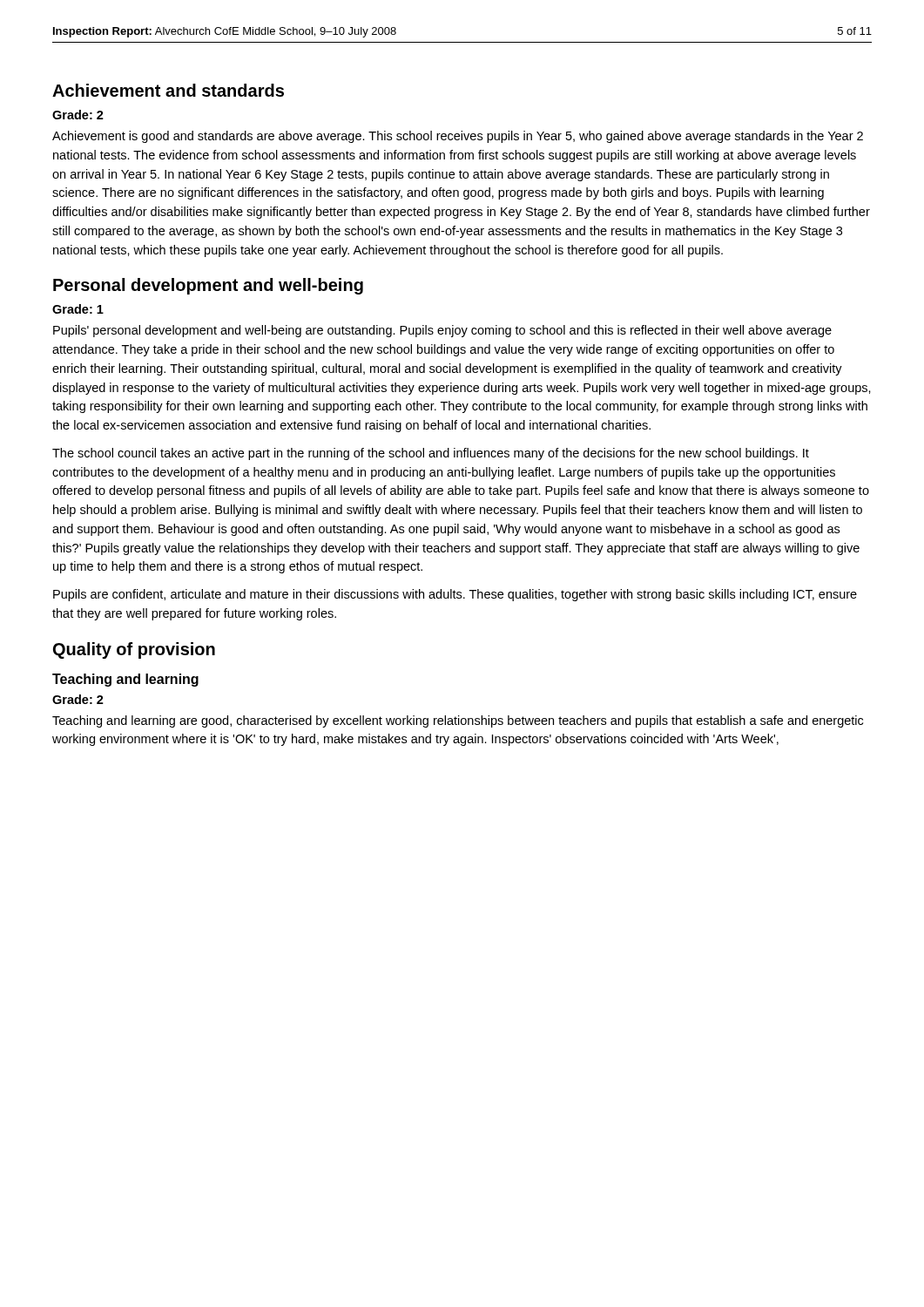
Task: Click on the text block that says "Teaching and learning are good,"
Action: tap(458, 730)
